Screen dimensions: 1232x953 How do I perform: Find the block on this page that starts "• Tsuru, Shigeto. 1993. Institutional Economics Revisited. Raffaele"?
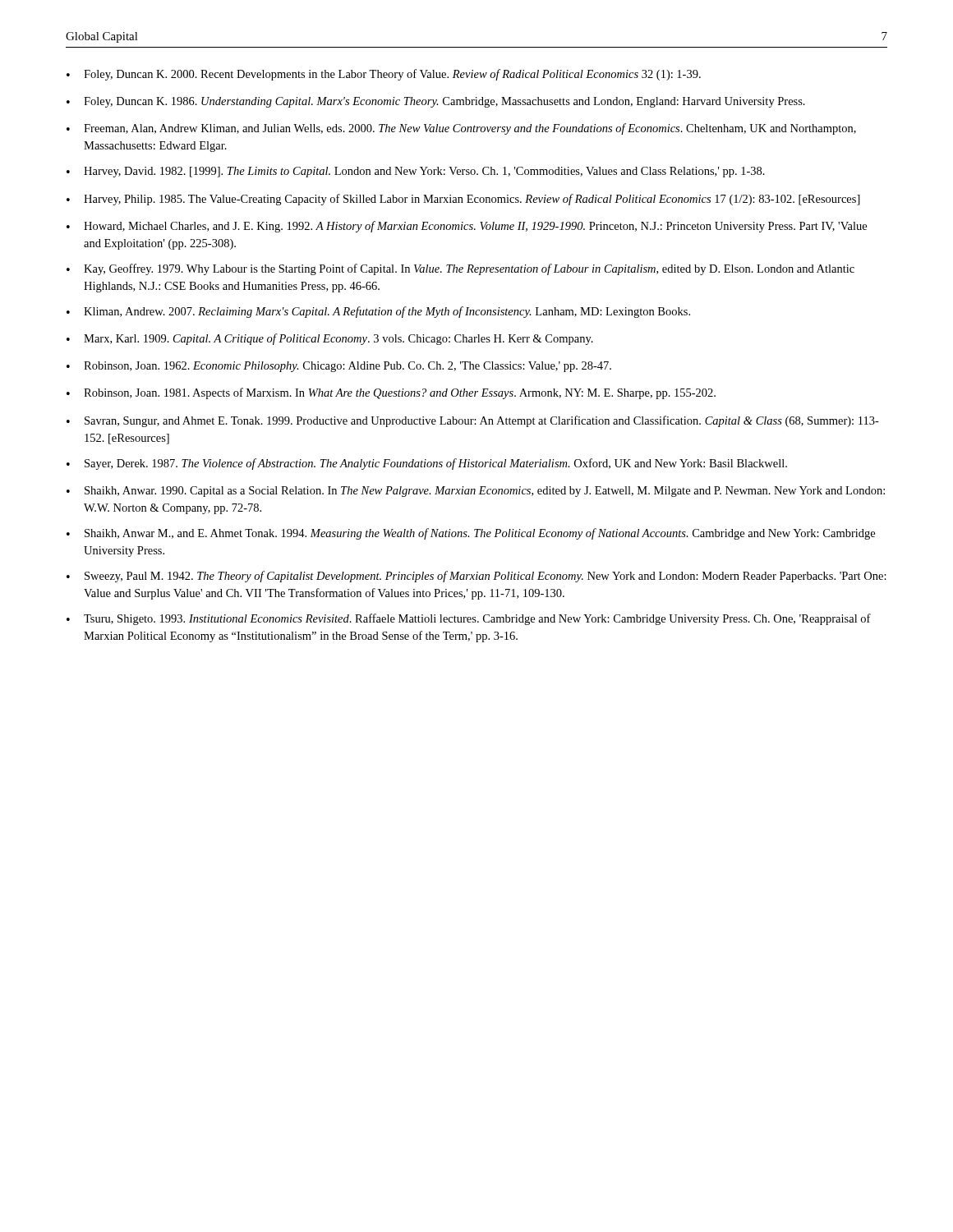pos(476,627)
